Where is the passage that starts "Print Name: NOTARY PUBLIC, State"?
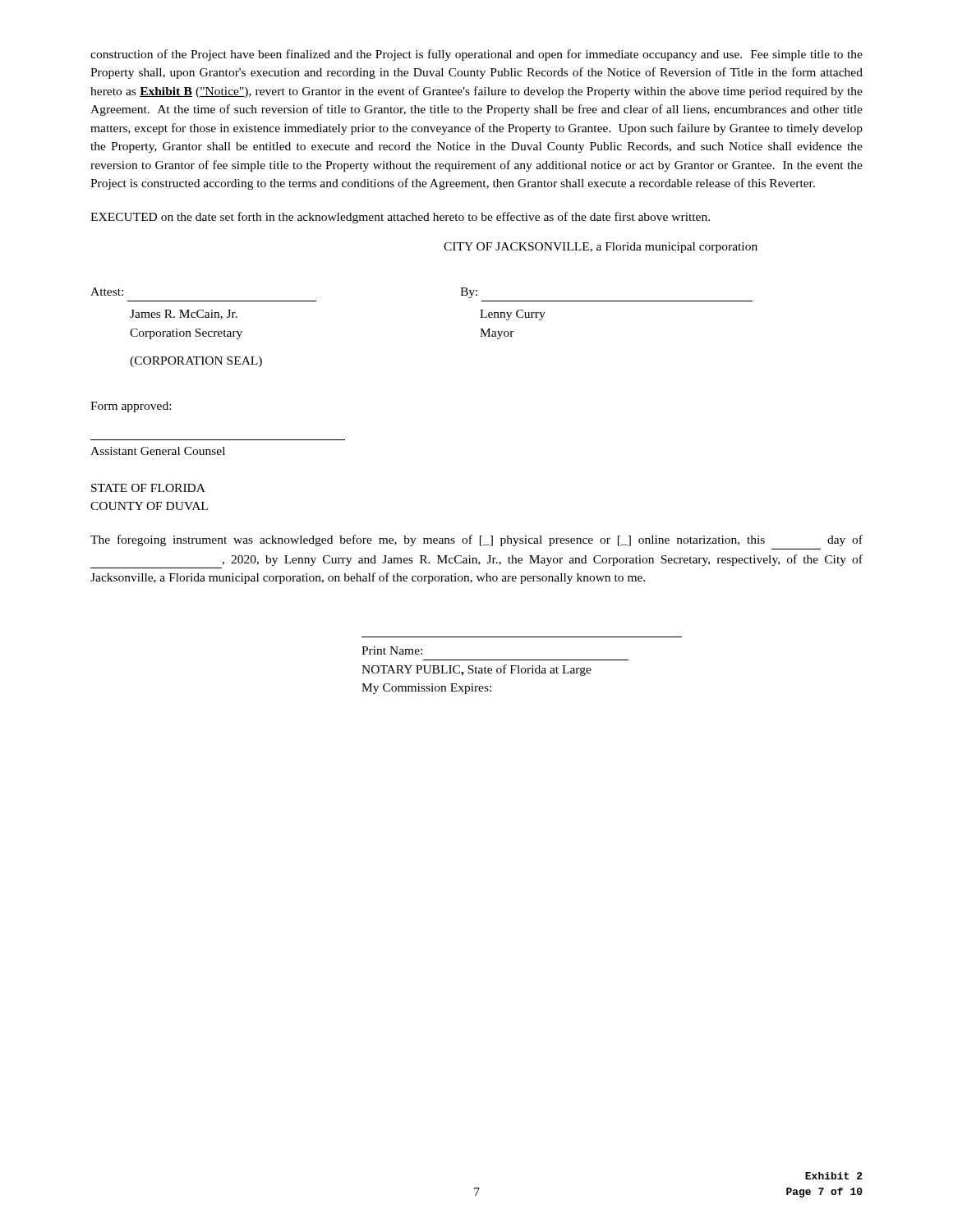 pyautogui.click(x=612, y=658)
